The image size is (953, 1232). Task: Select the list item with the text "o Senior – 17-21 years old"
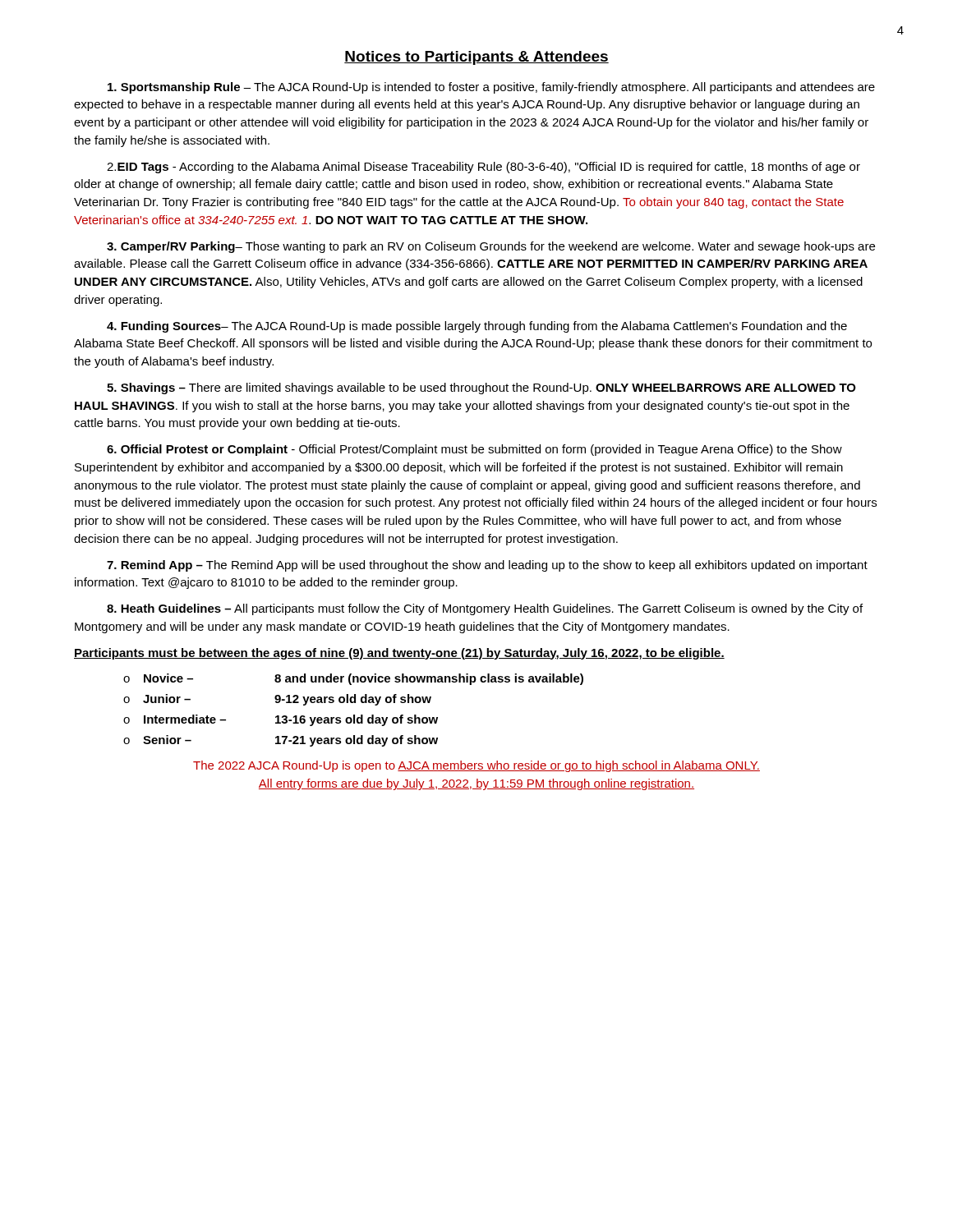point(281,741)
